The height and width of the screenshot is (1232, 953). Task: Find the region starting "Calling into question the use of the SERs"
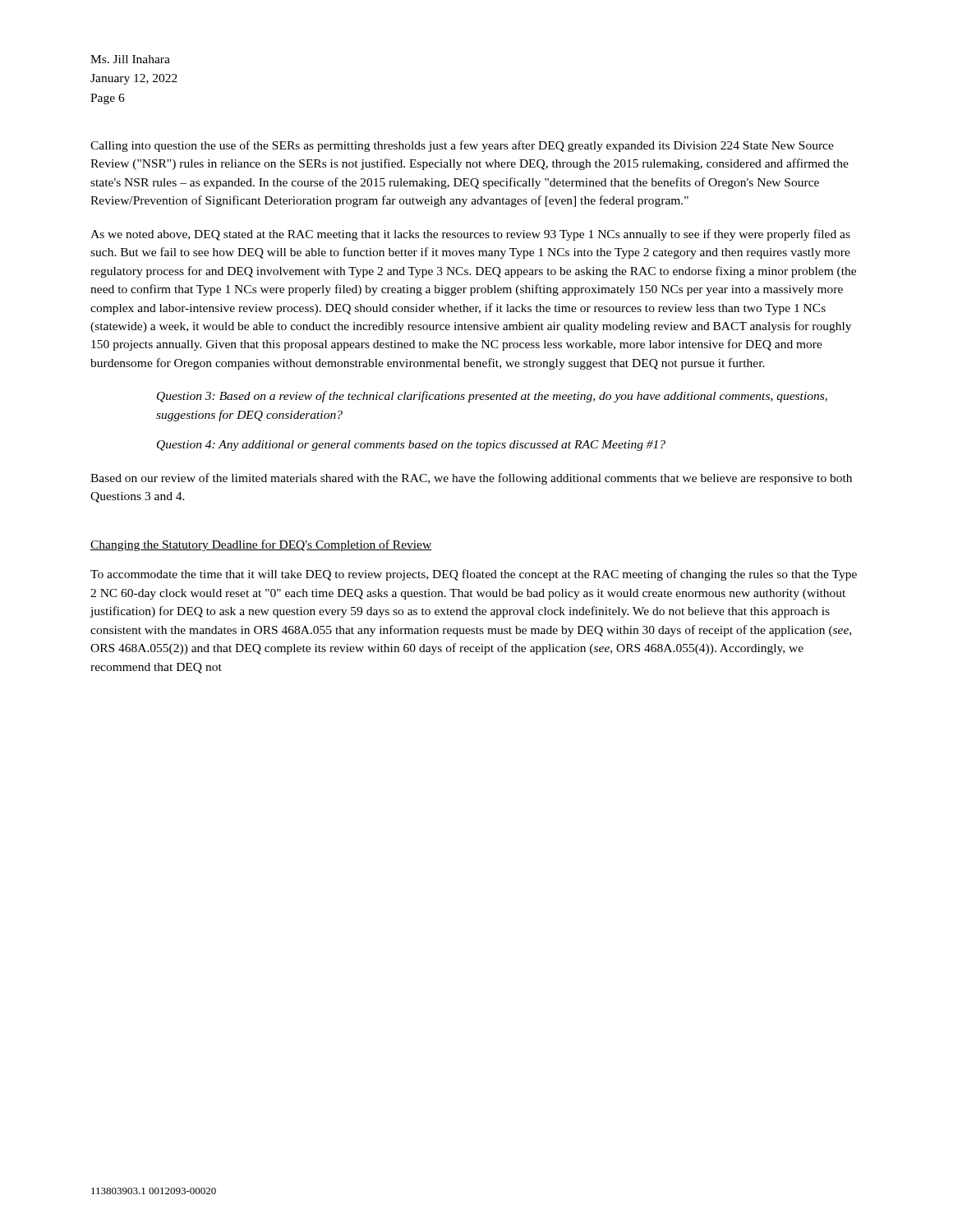469,172
